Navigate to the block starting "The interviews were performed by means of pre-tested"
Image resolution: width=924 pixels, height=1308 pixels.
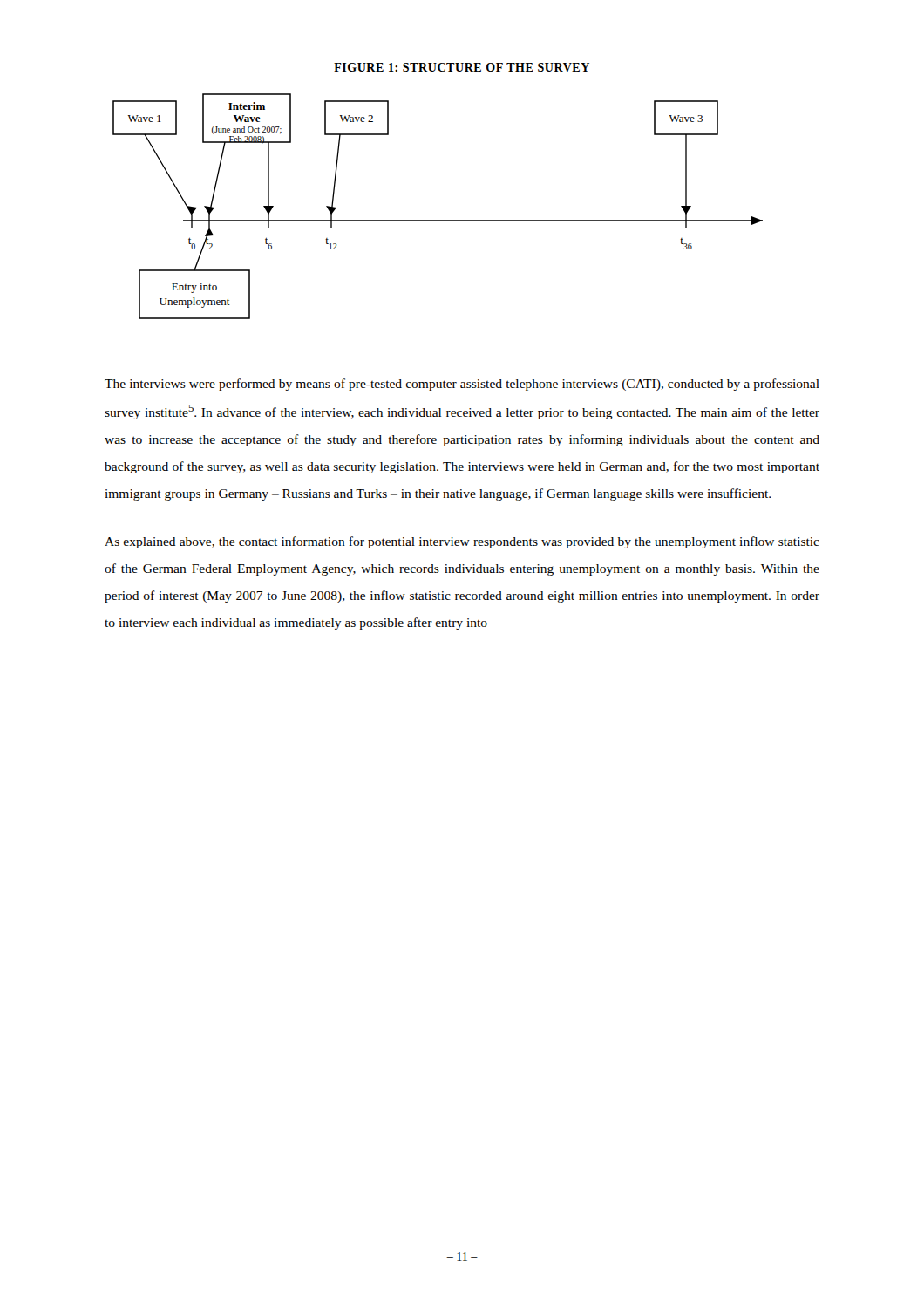point(462,438)
